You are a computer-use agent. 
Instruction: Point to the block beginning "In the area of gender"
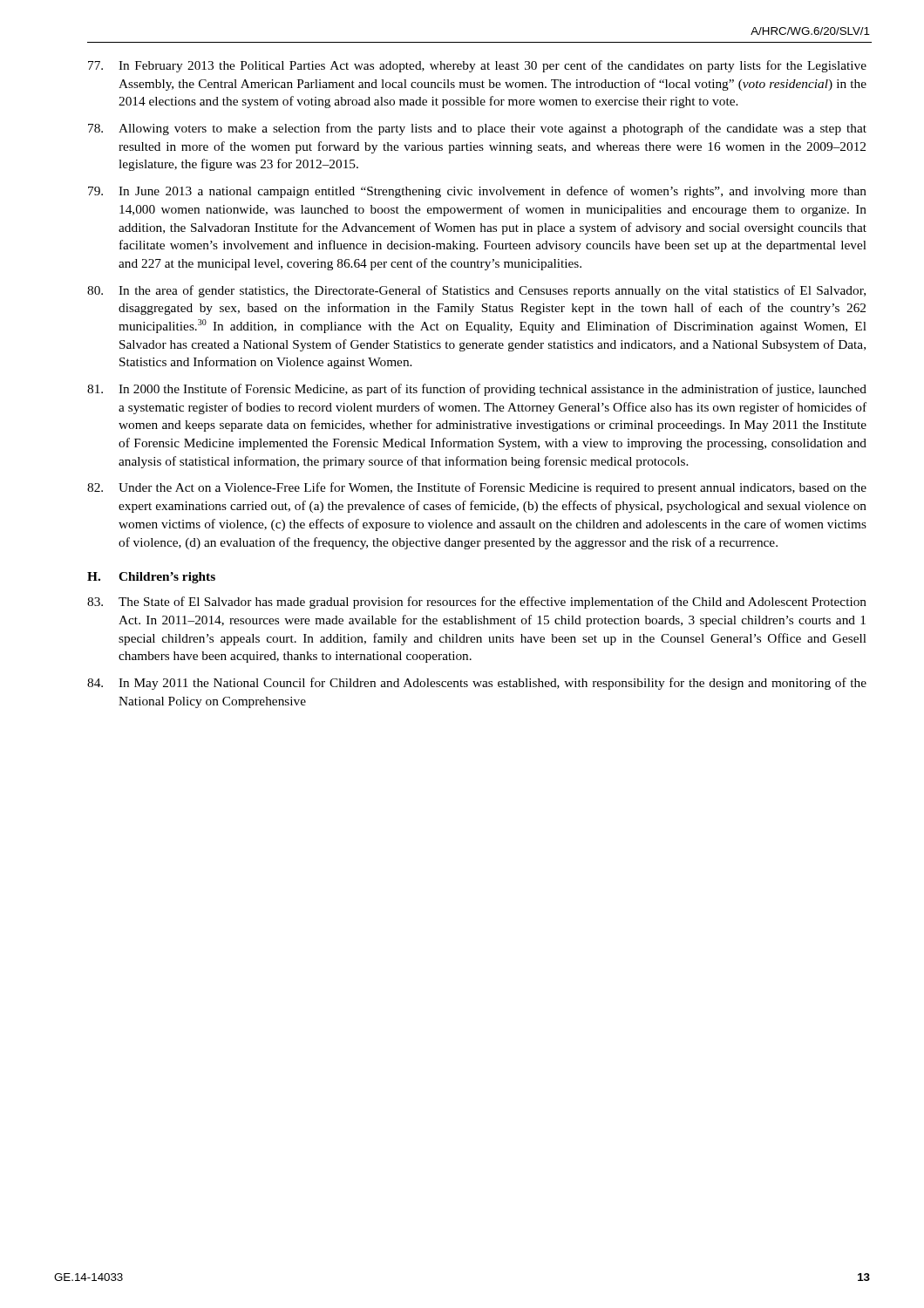[x=477, y=326]
